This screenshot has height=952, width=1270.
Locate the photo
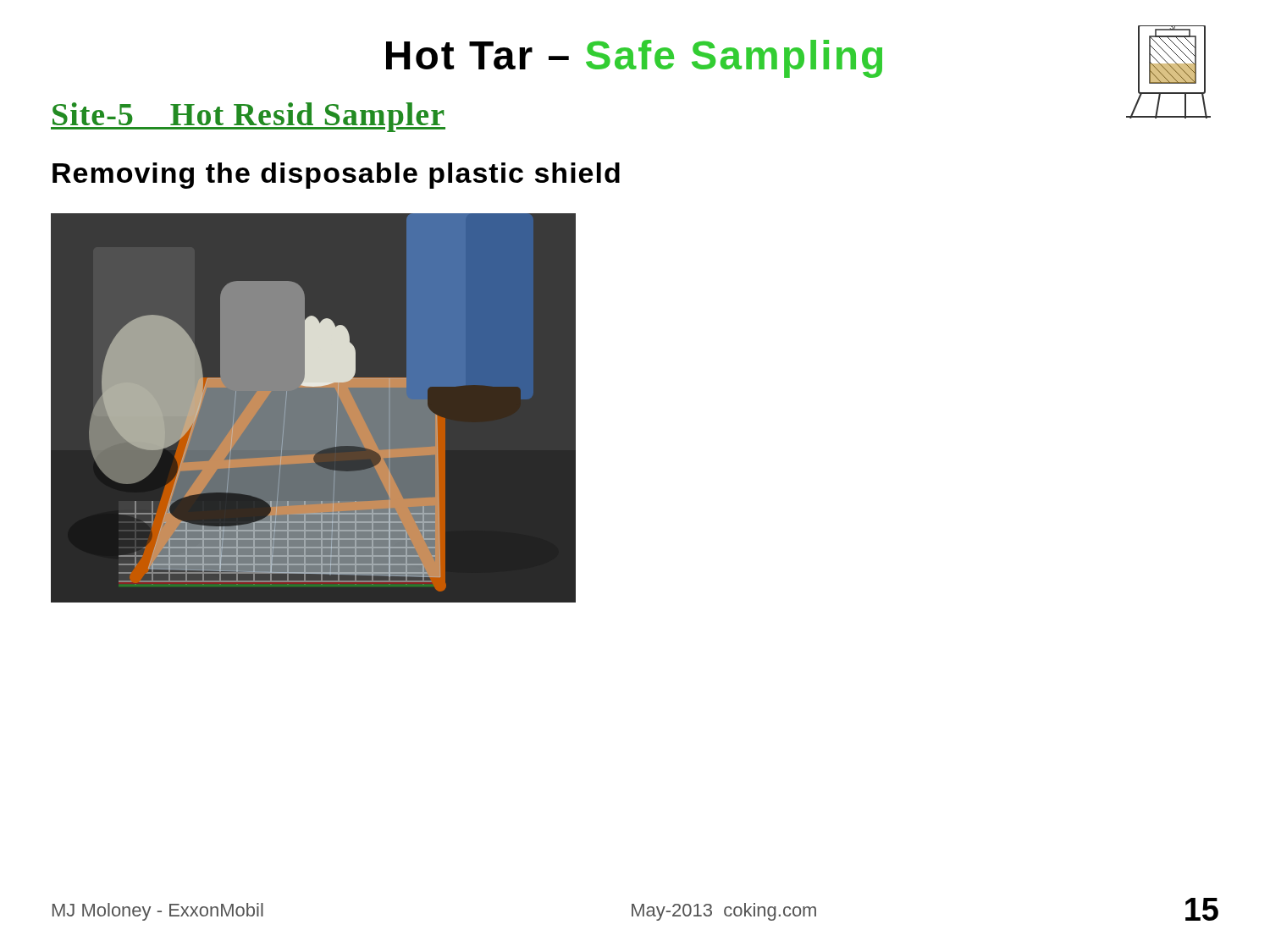tap(635, 404)
